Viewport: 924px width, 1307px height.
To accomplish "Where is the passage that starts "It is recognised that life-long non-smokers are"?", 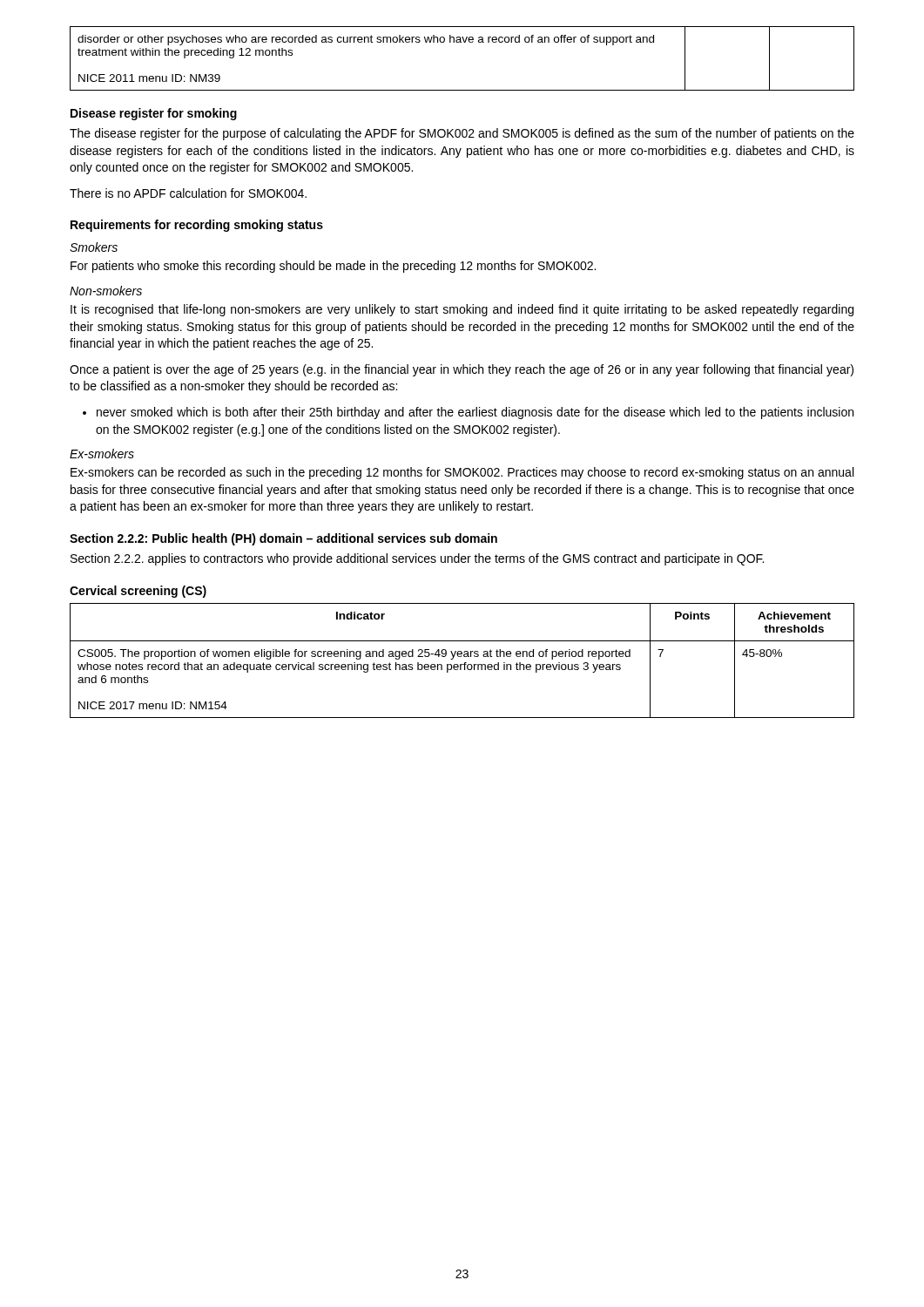I will [462, 327].
